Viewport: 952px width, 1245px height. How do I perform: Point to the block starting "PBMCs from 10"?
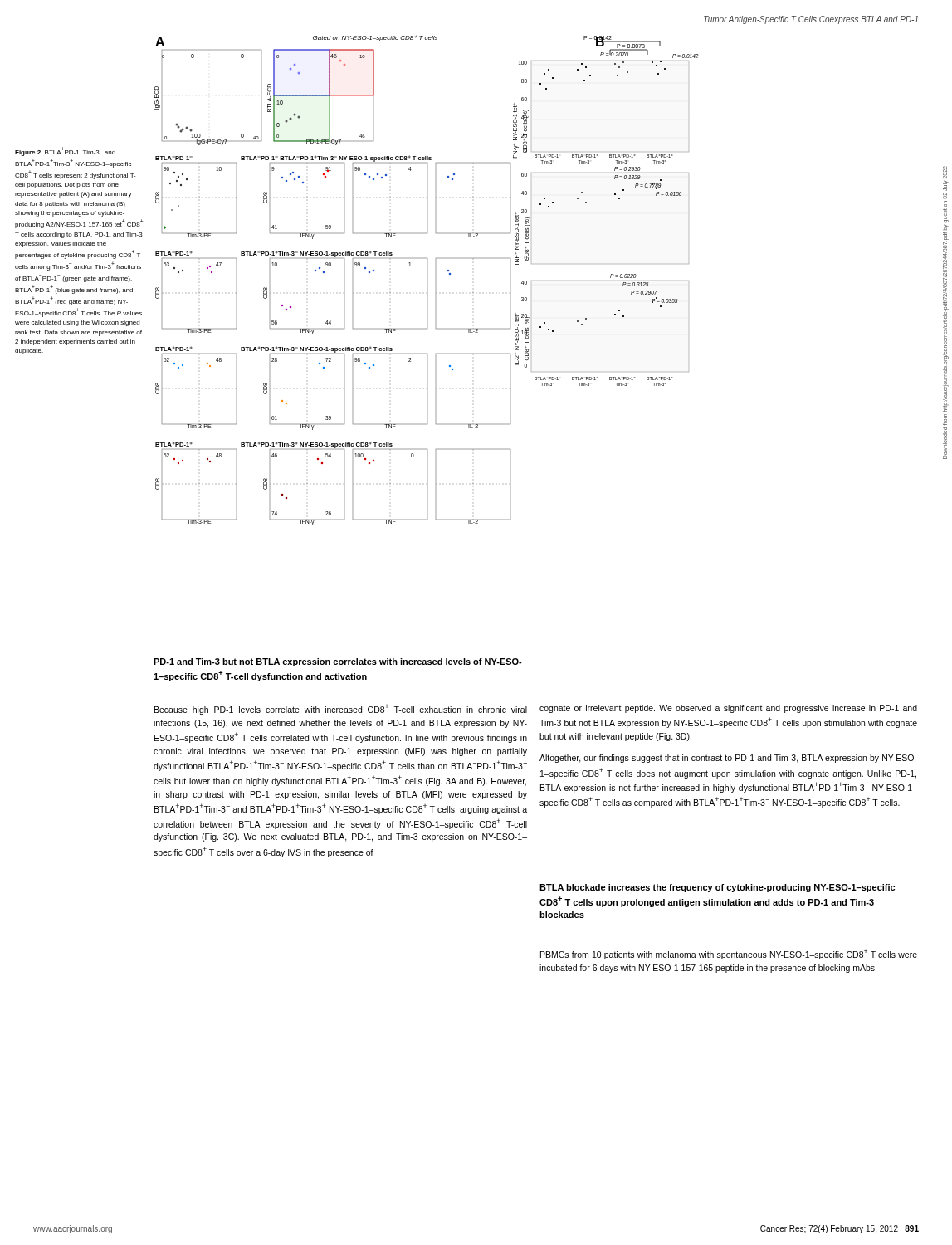pos(728,960)
